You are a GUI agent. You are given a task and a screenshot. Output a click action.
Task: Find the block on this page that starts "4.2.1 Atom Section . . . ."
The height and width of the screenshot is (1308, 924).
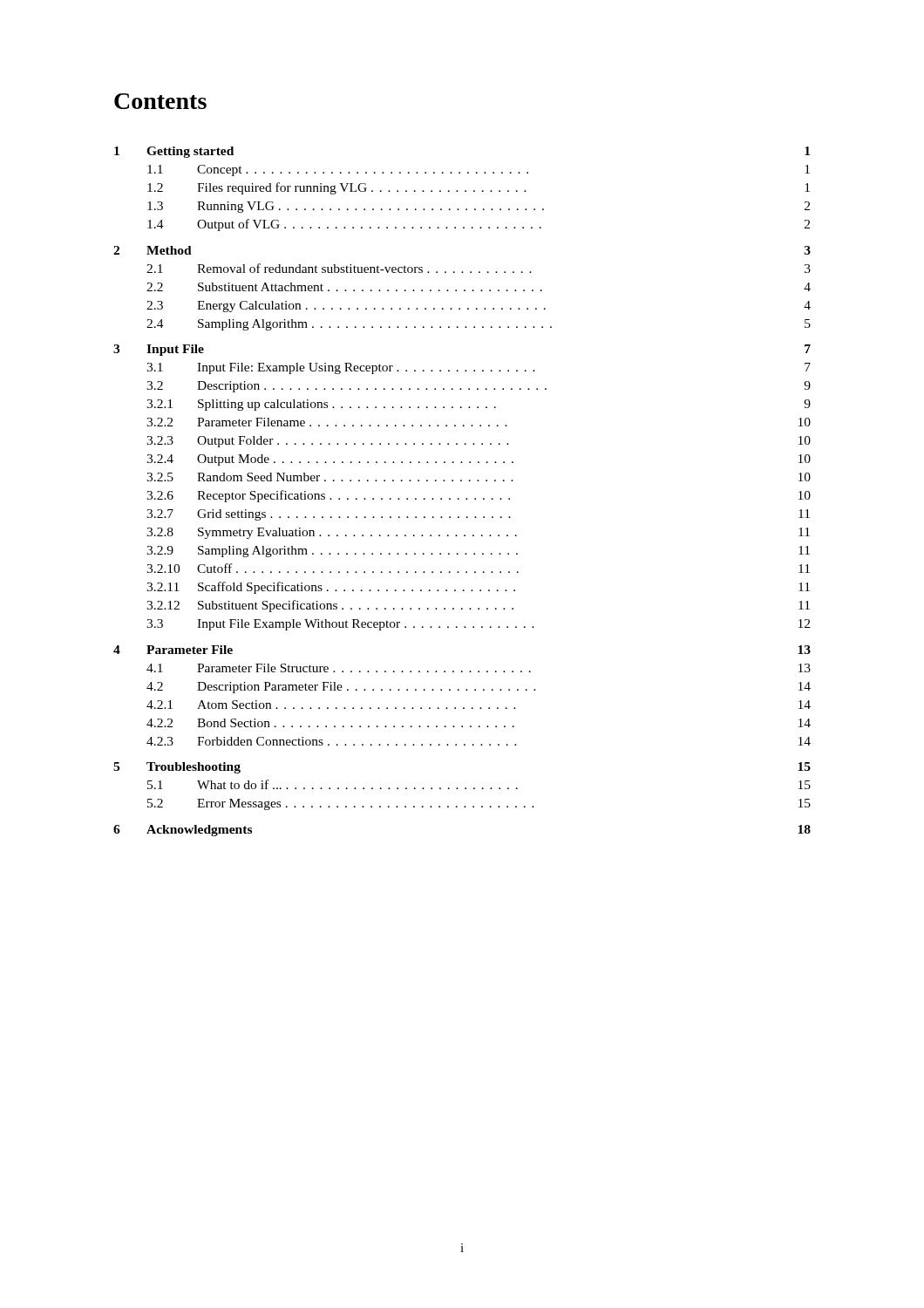pyautogui.click(x=462, y=704)
